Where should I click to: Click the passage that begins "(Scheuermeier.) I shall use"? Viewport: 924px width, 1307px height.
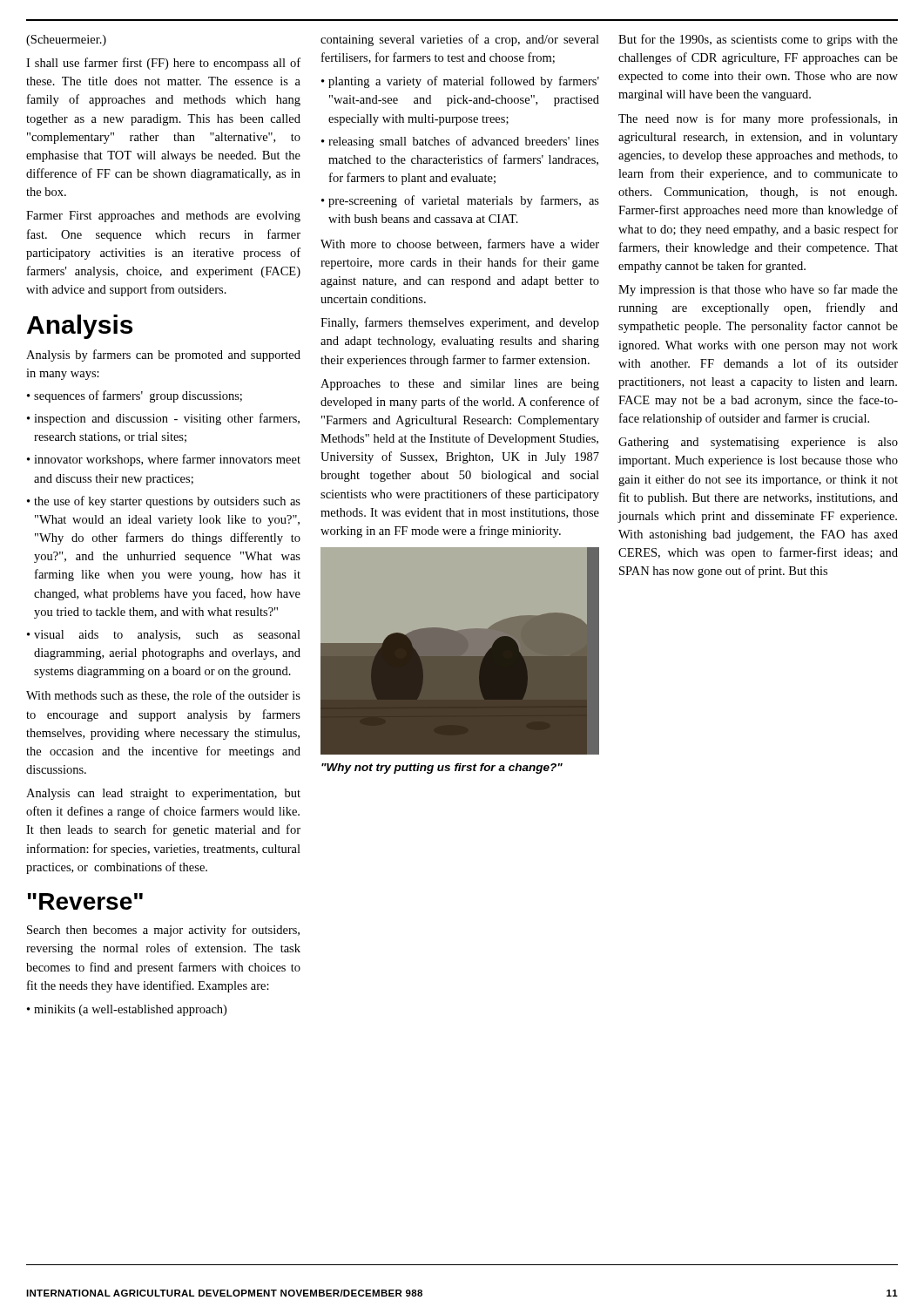coord(163,165)
